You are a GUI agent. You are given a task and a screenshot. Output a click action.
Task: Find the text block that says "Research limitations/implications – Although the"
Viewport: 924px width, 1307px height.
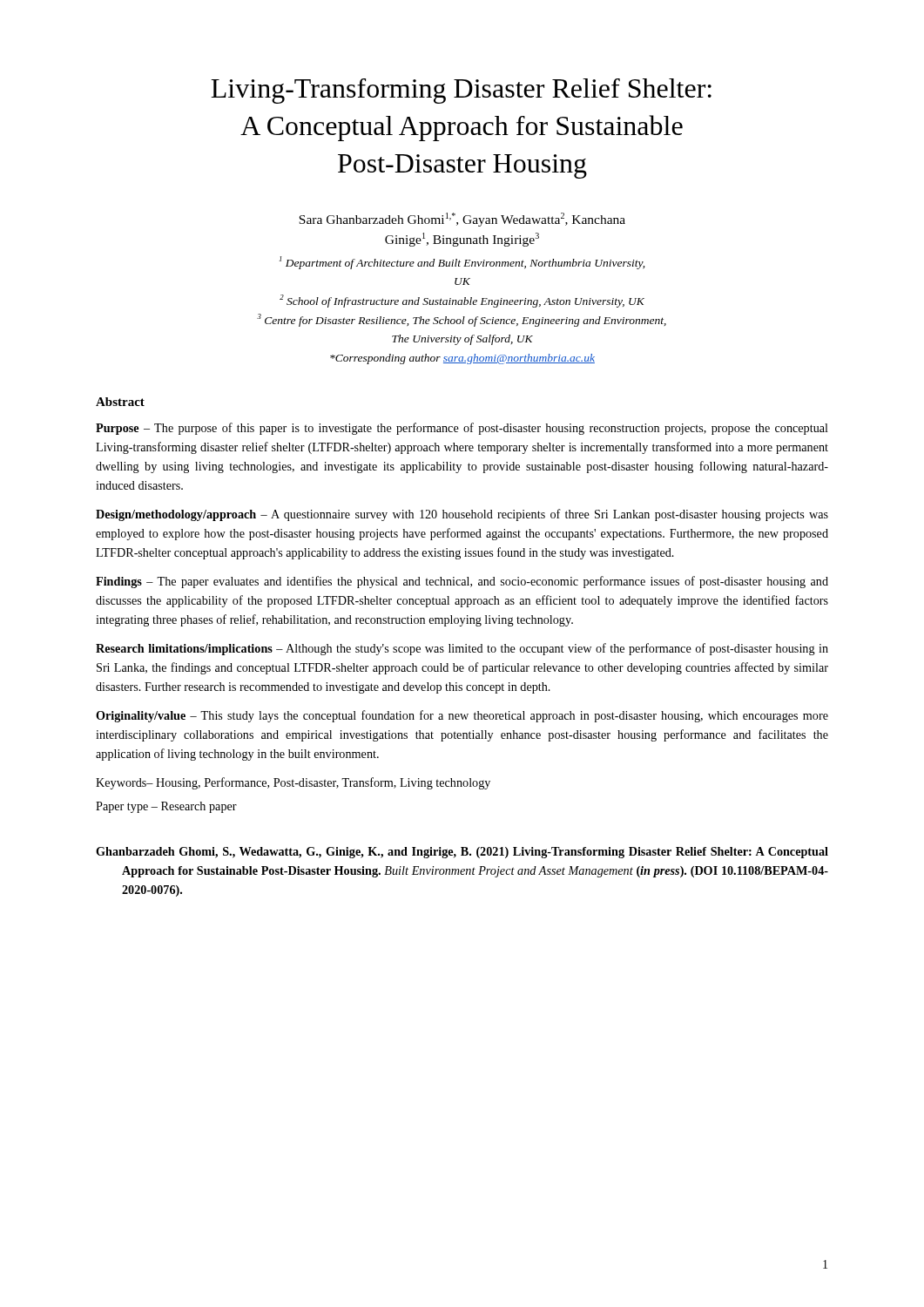462,668
